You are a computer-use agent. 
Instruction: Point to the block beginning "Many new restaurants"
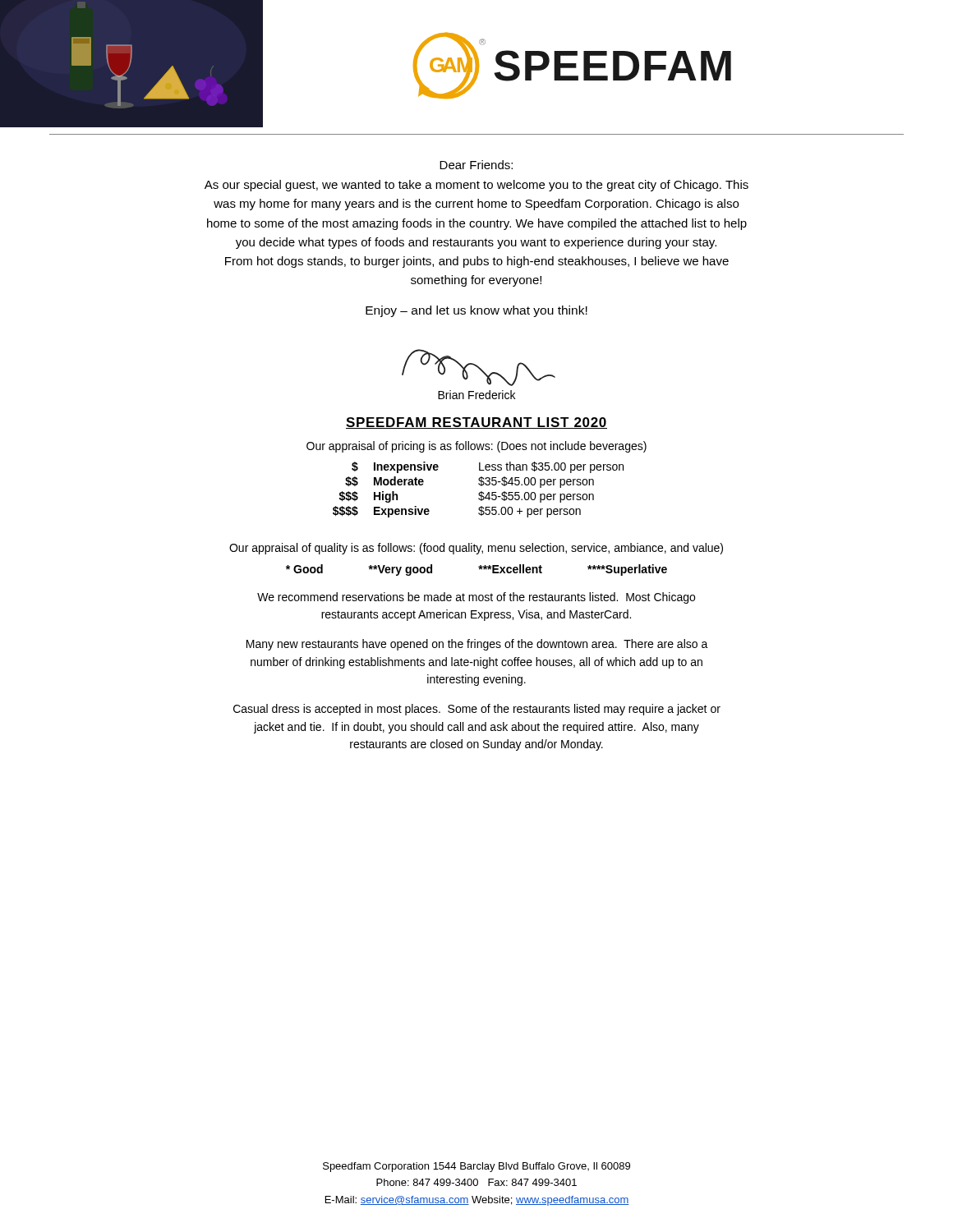476,662
